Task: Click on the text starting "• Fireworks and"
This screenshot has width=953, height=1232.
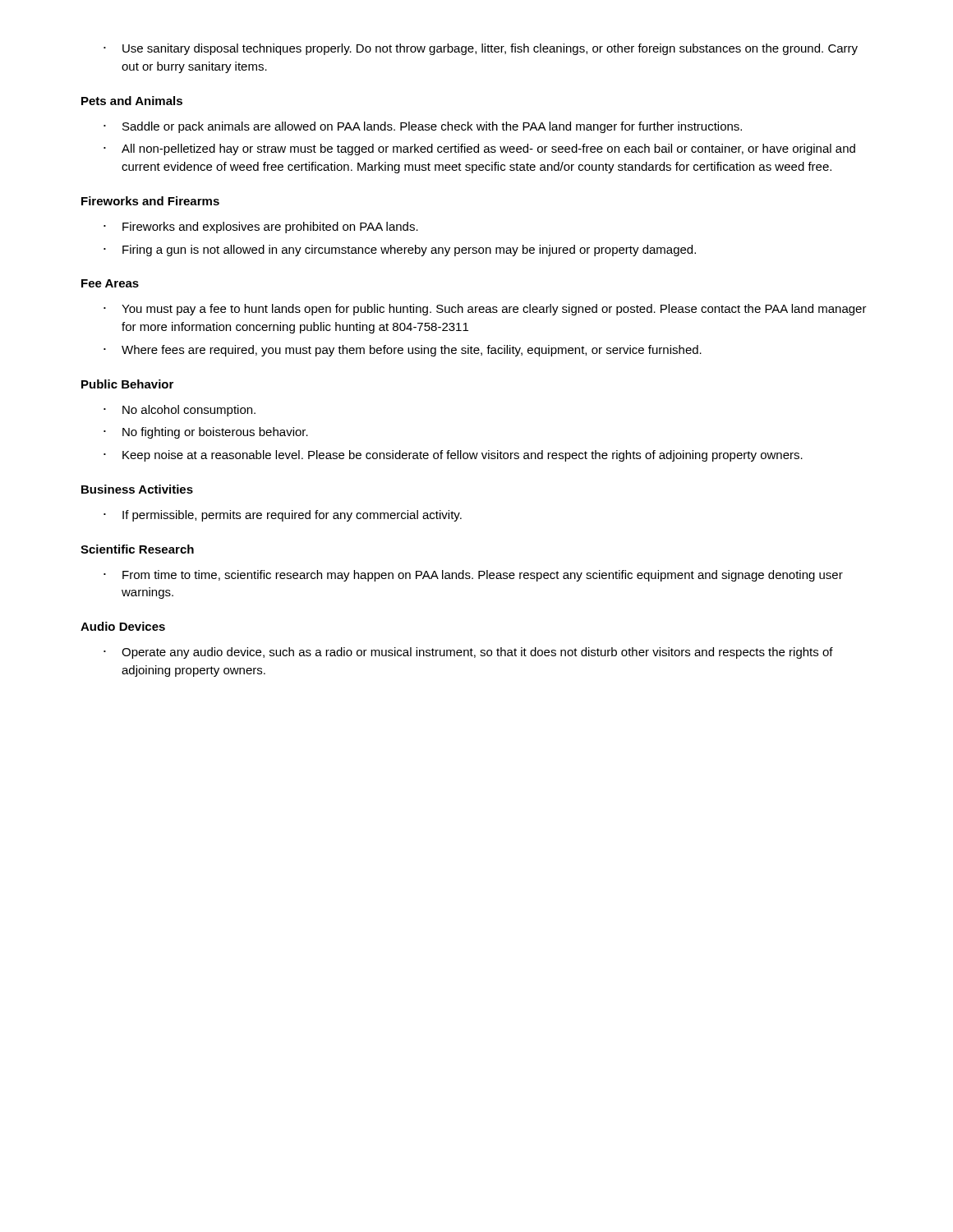Action: 261,228
